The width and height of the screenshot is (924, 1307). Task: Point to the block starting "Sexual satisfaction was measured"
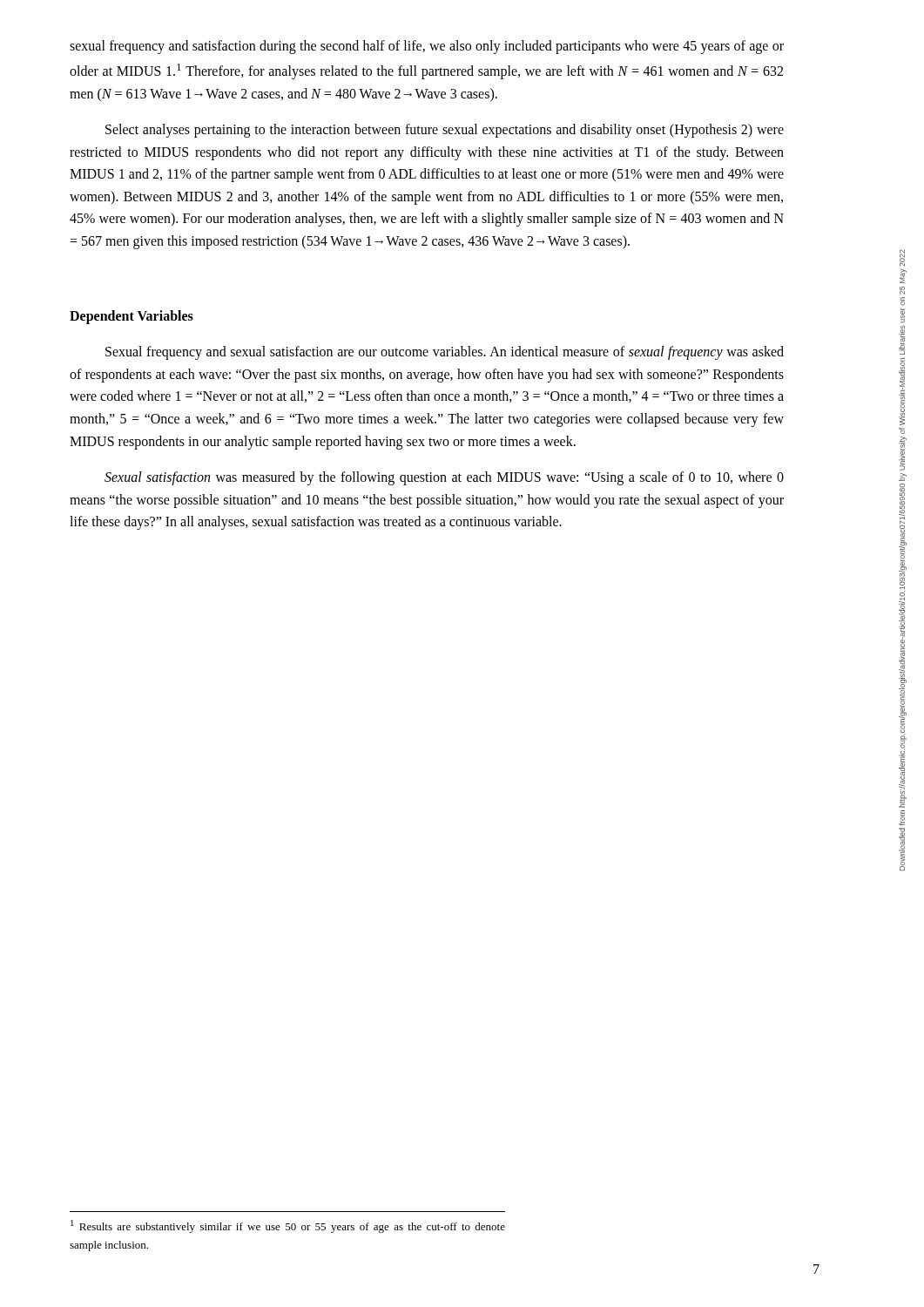pyautogui.click(x=427, y=500)
